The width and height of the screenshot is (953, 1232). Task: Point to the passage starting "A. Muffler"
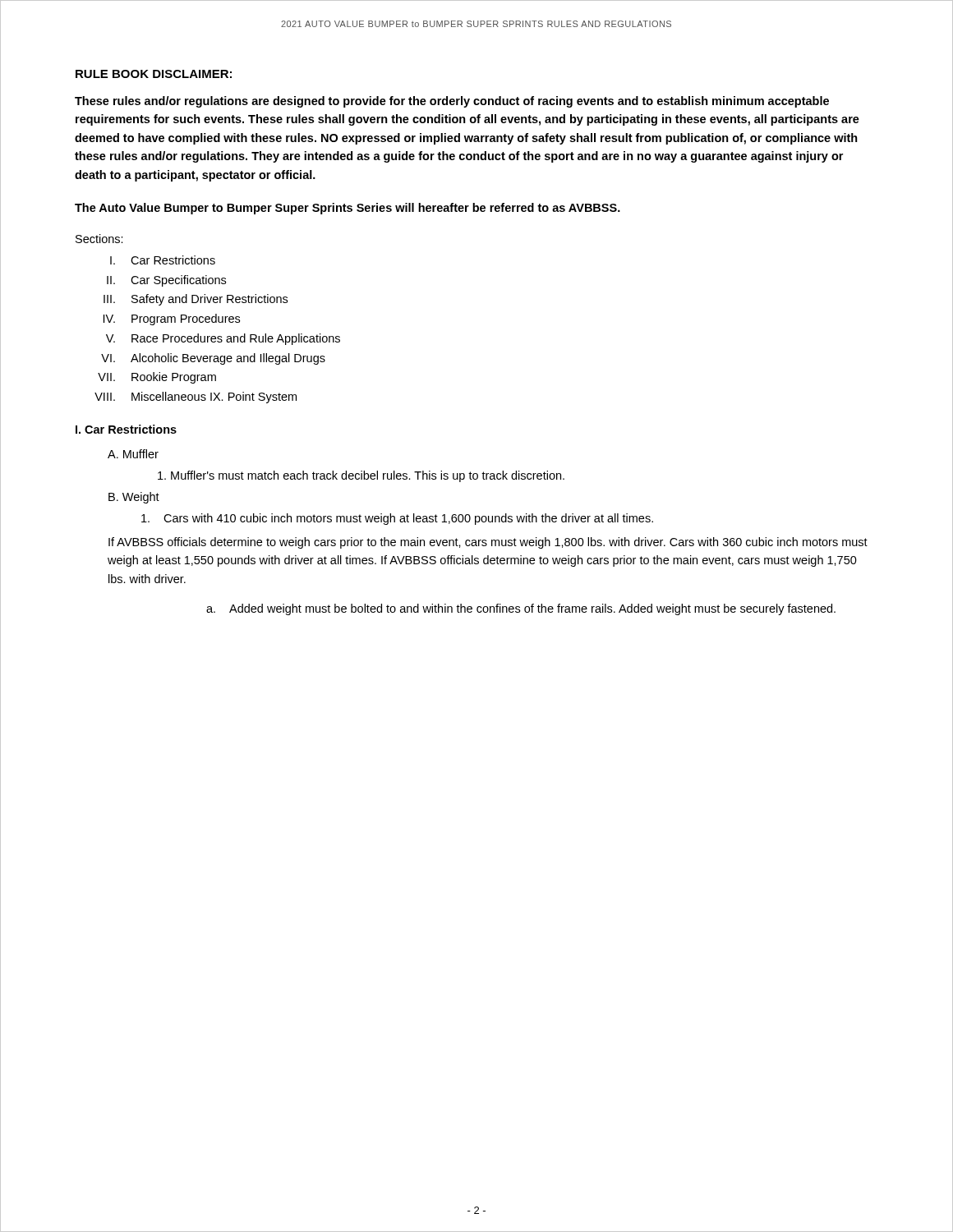(133, 454)
